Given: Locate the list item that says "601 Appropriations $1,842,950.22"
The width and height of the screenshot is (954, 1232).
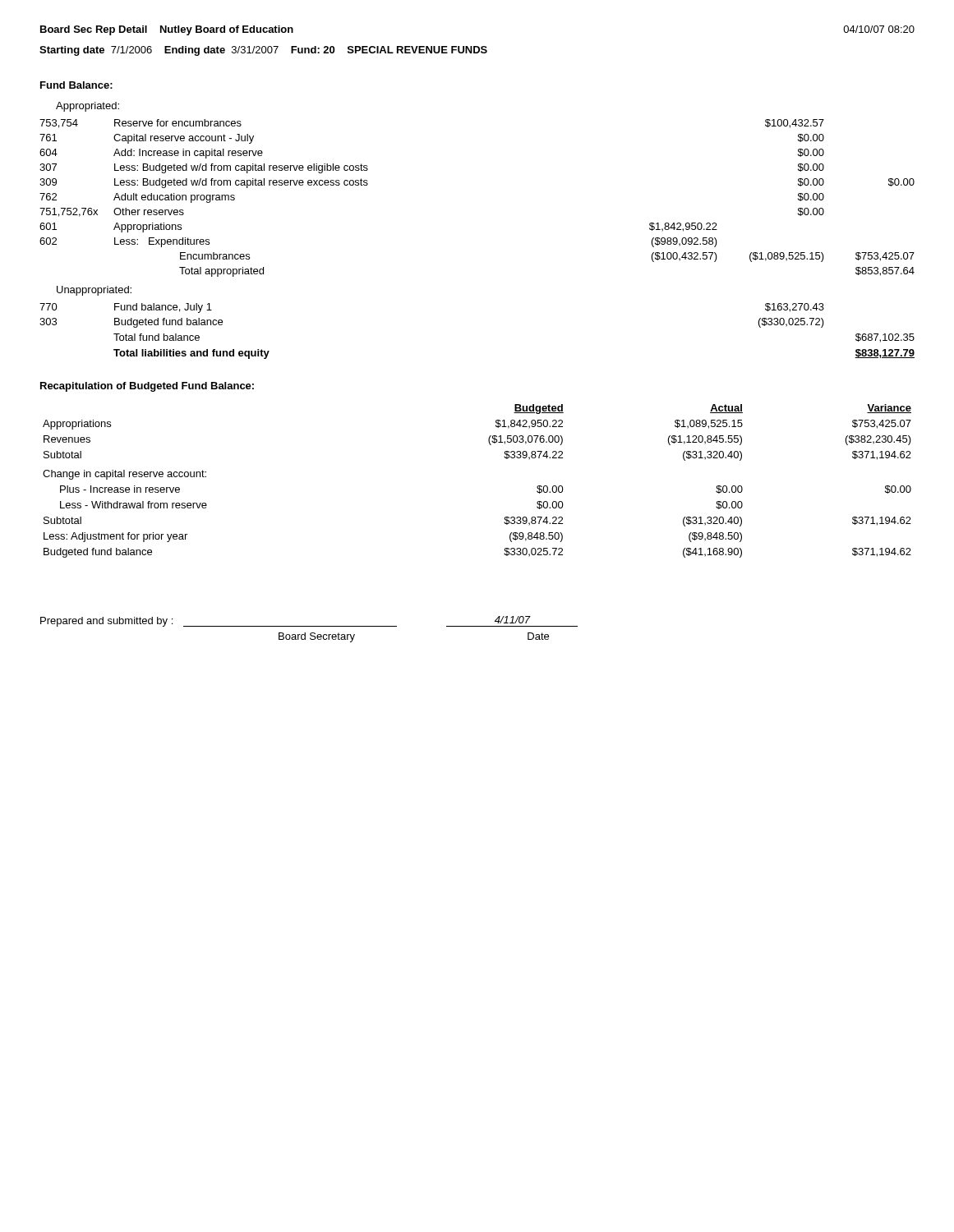Looking at the screenshot, I should [x=45, y=227].
